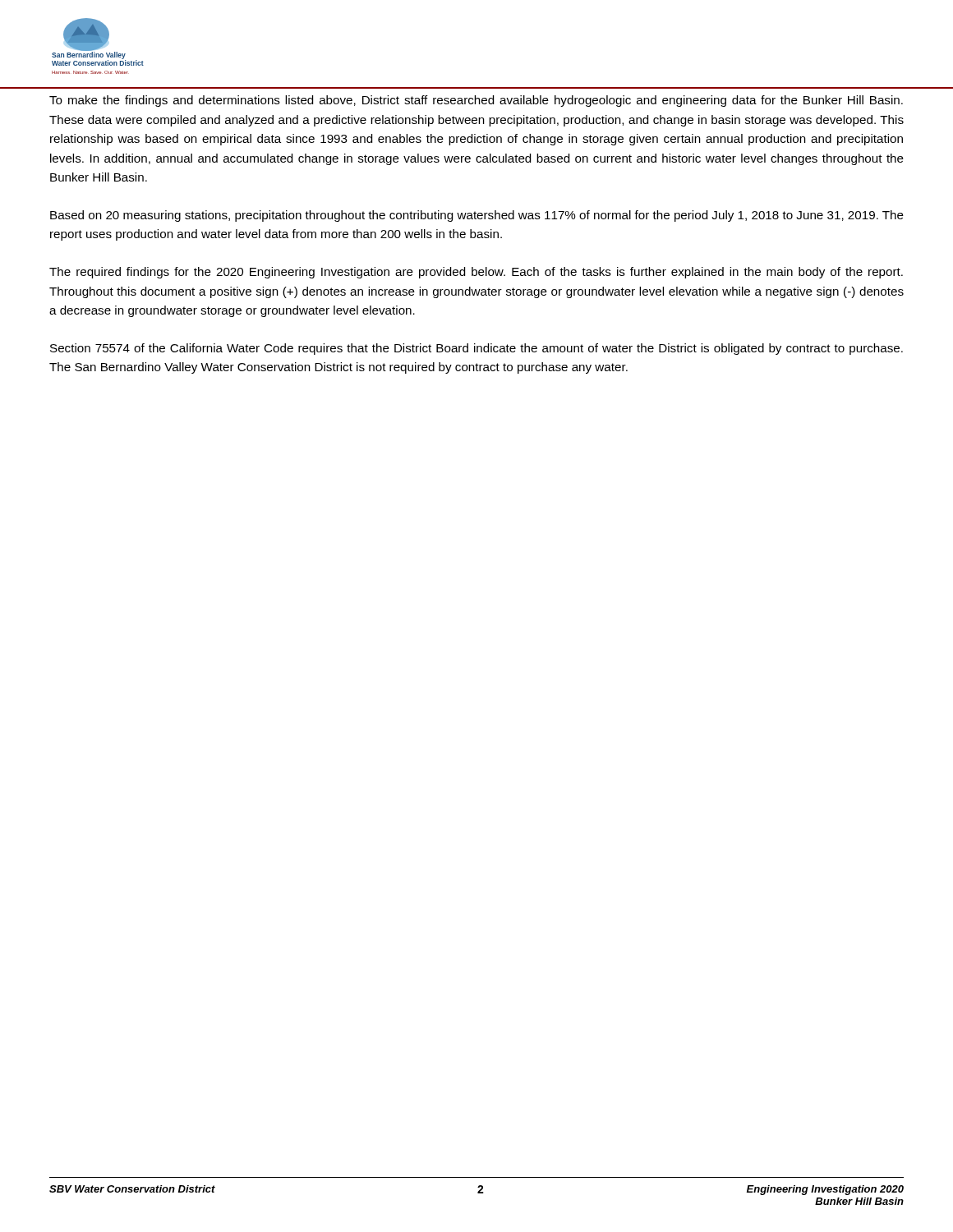Viewport: 953px width, 1232px height.
Task: Click on the passage starting "Section 75574 of the California Water"
Action: (x=476, y=357)
